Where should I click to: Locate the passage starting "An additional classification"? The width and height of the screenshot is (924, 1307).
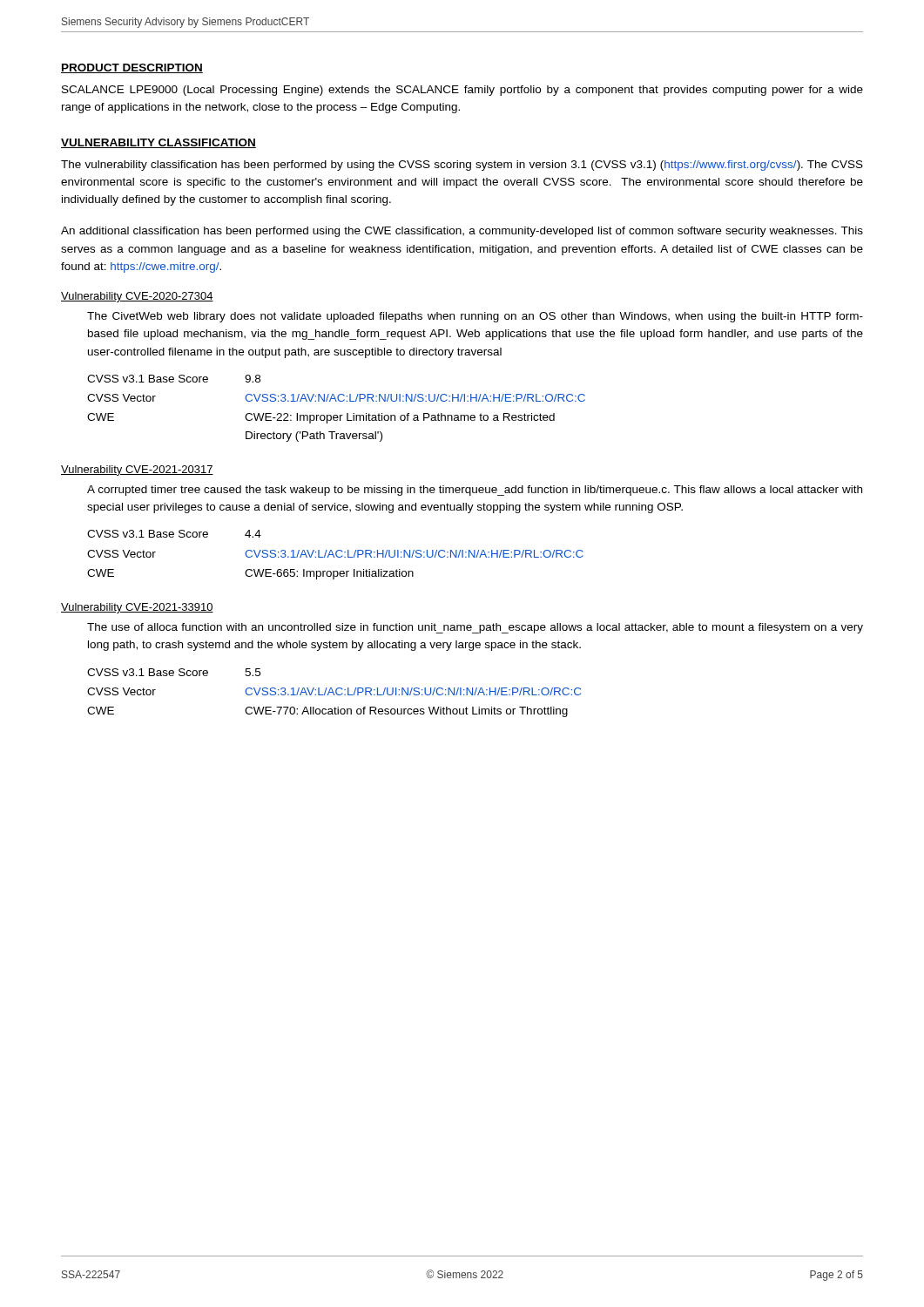pos(462,248)
